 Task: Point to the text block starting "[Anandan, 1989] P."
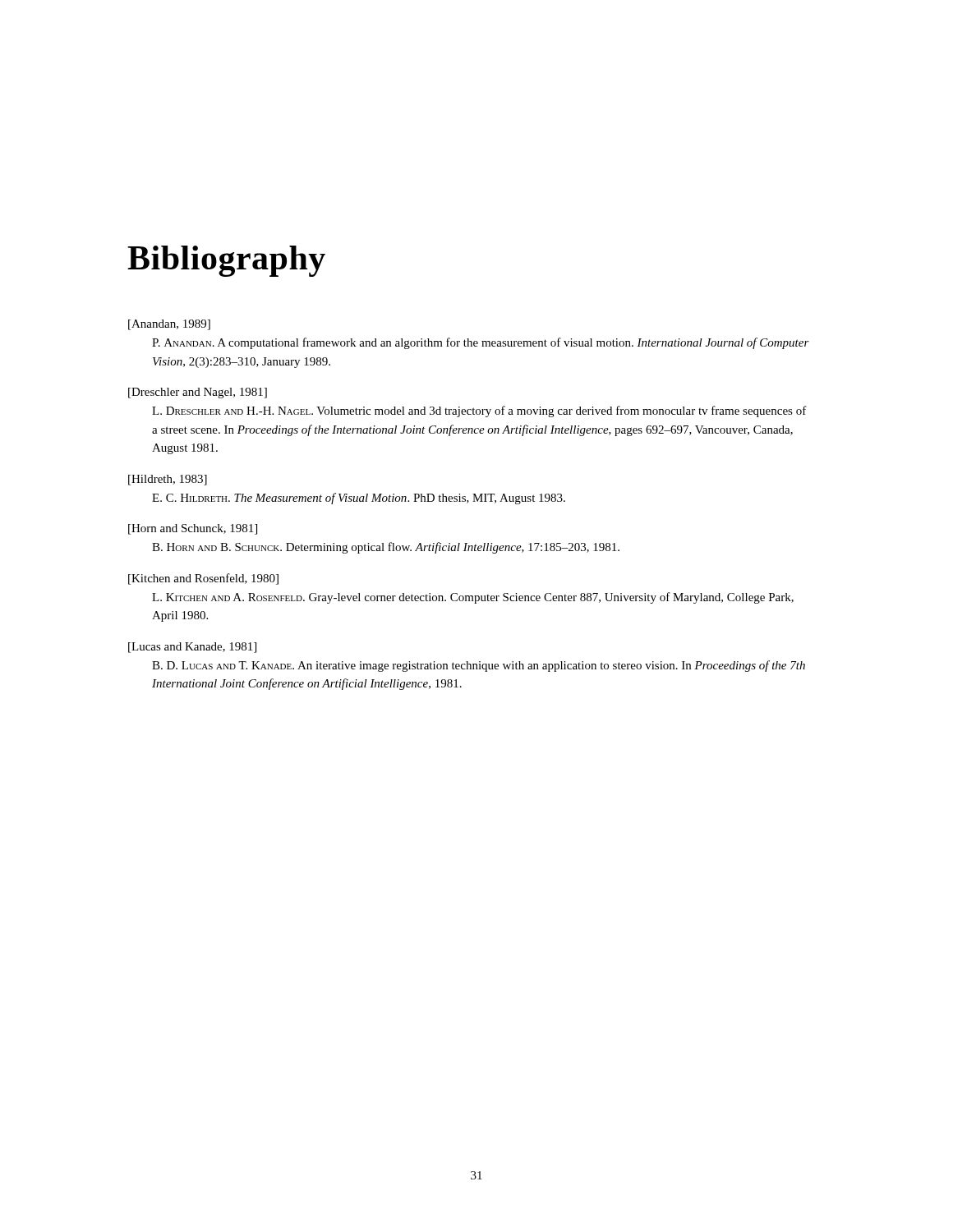coord(468,344)
